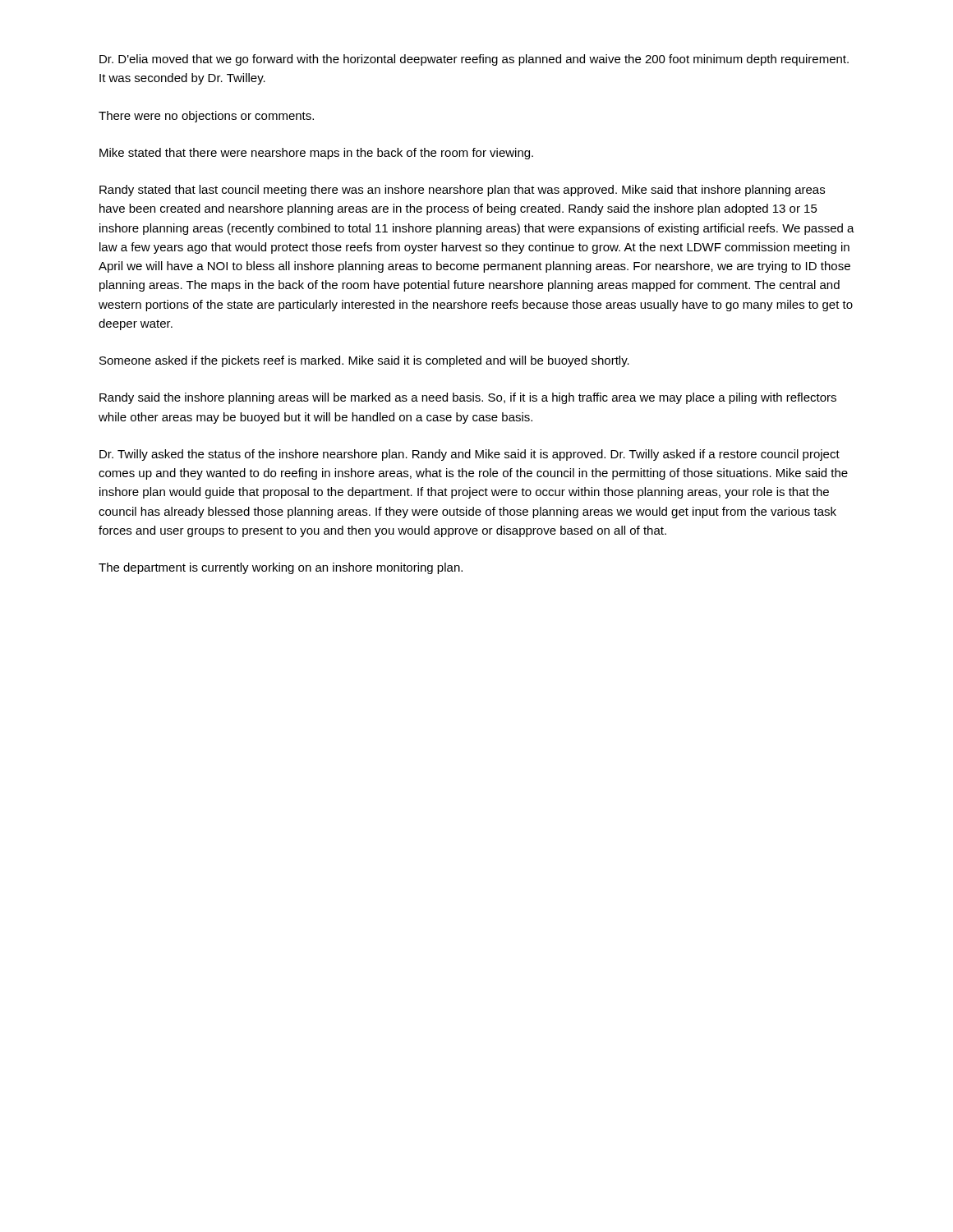Click on the block starting "Dr. D'elia moved that we go forward with"
953x1232 pixels.
474,68
